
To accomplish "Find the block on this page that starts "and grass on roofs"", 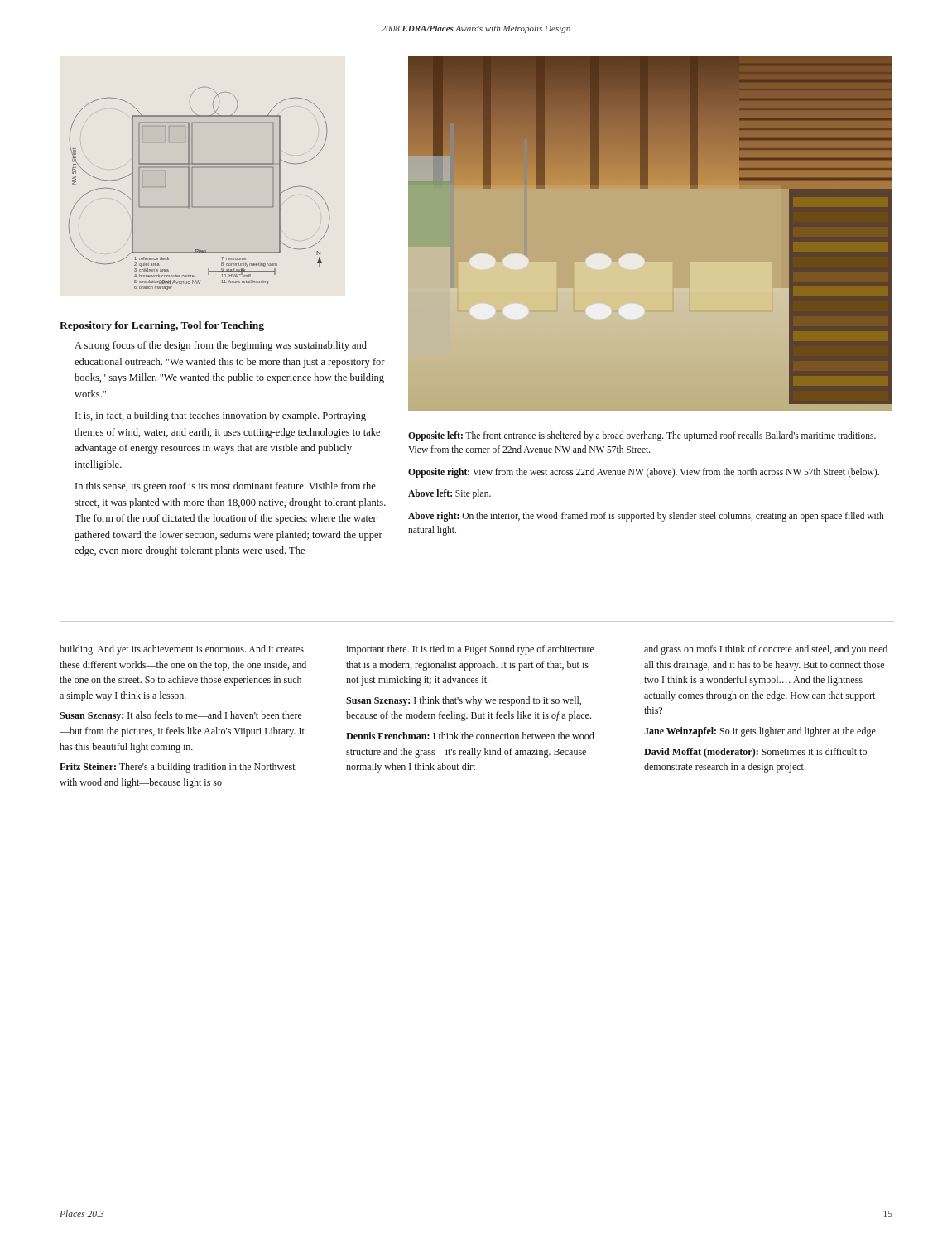I will [769, 708].
